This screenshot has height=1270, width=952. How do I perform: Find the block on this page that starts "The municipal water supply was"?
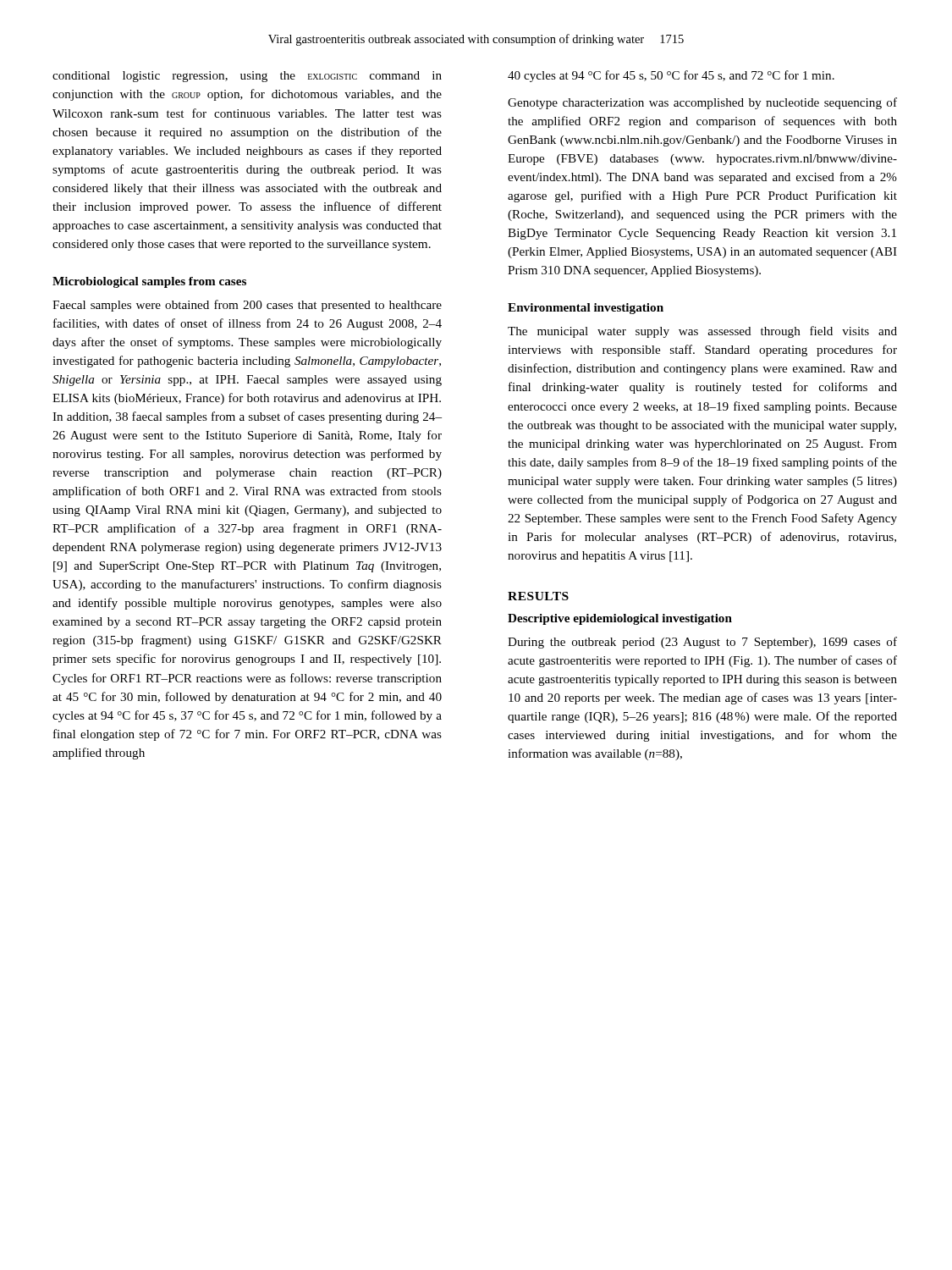pyautogui.click(x=702, y=443)
